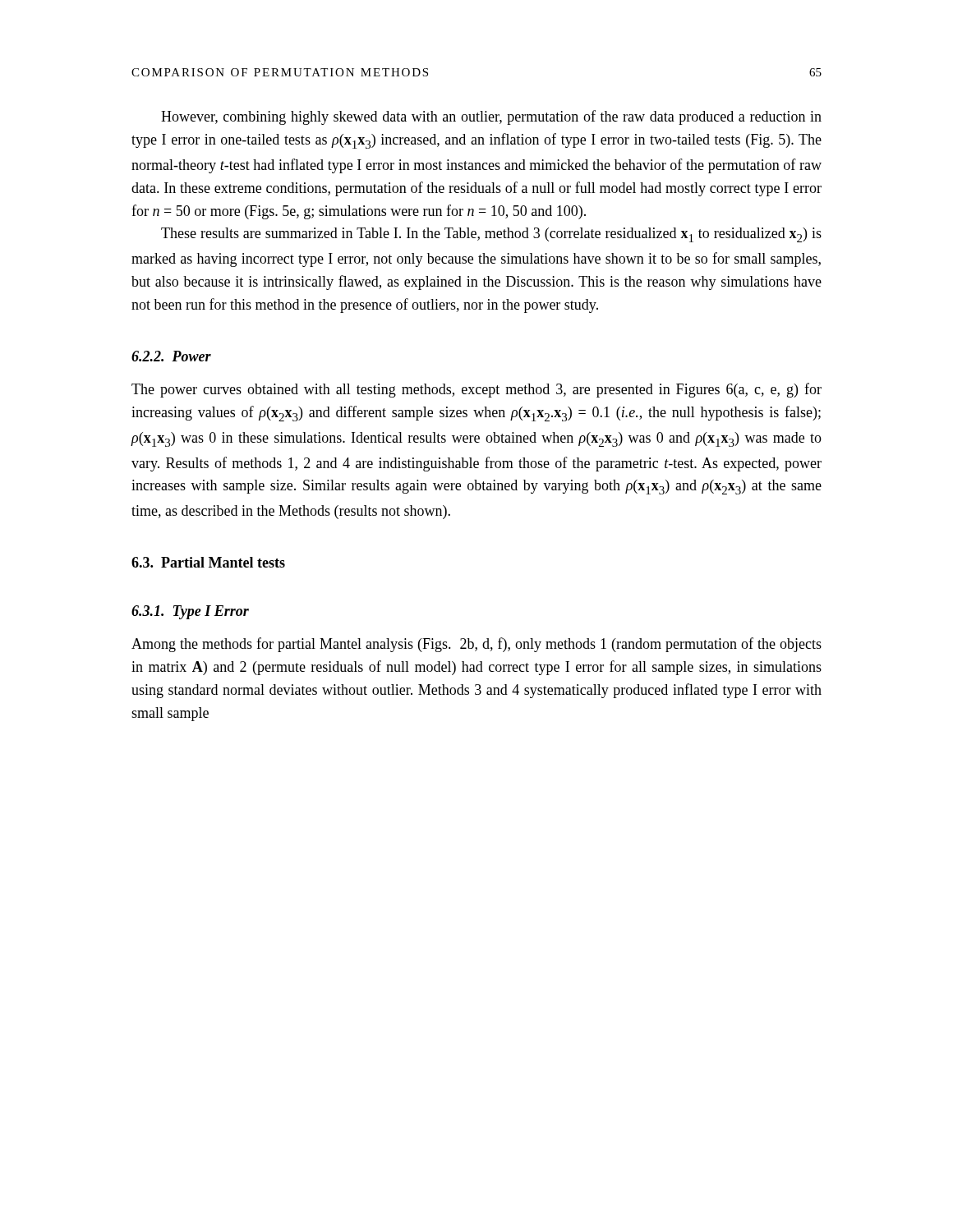Find the text block with the text "The power curves obtained with"
Viewport: 953px width, 1232px height.
[476, 451]
